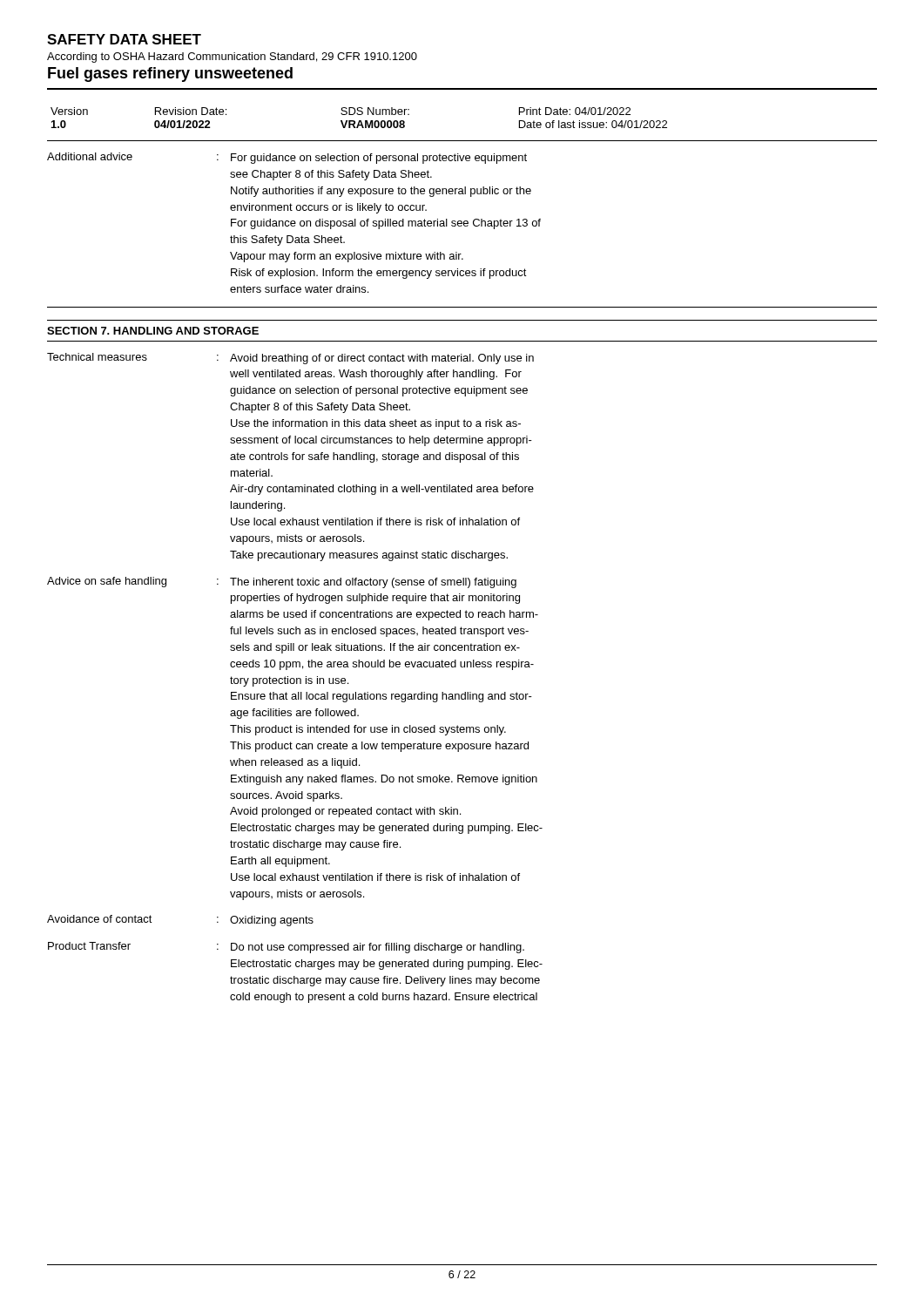Locate the text block starting "Avoidance of contact"
Image resolution: width=924 pixels, height=1307 pixels.
click(96, 920)
